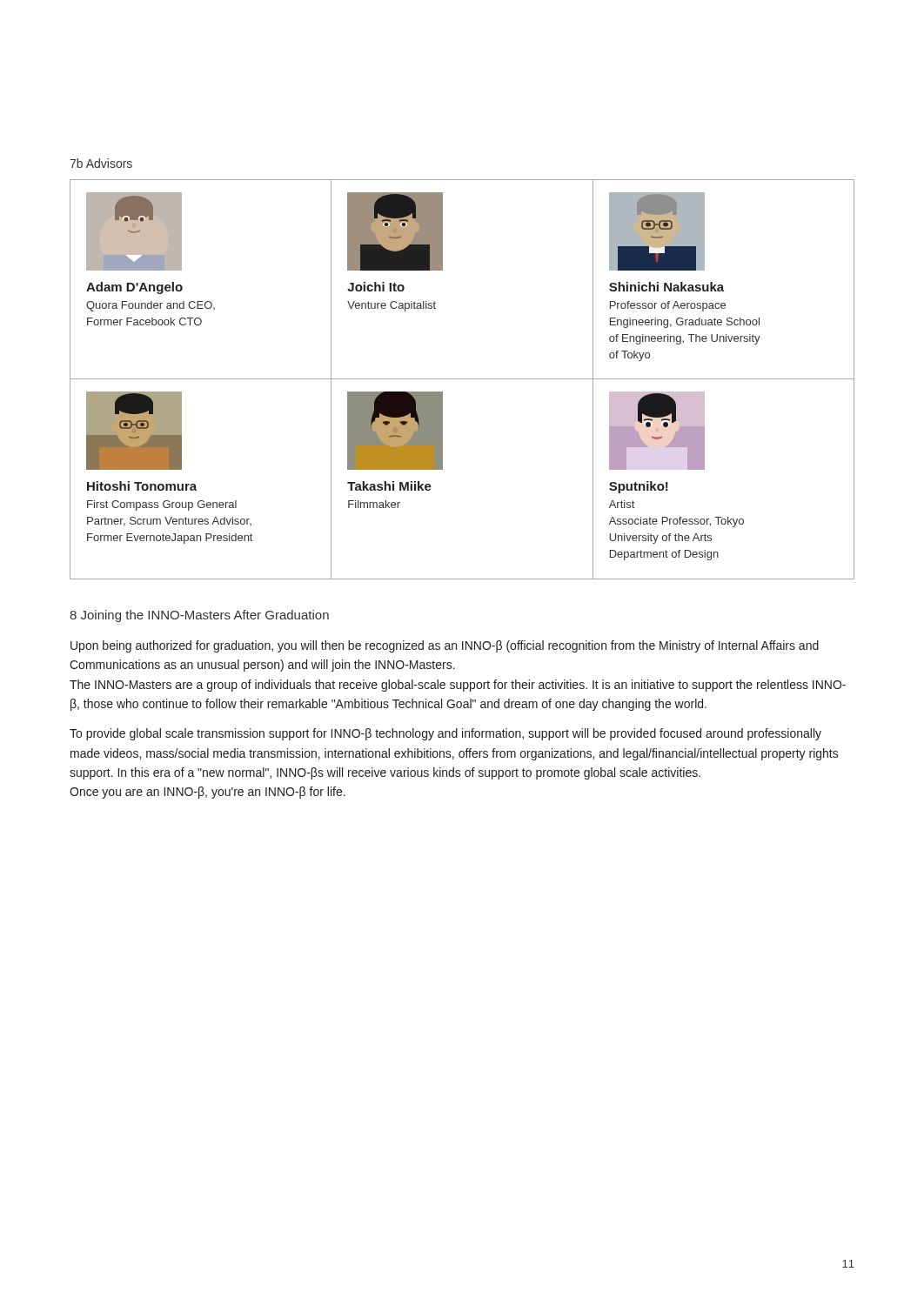924x1305 pixels.
Task: Navigate to the passage starting "7b Advisors"
Action: [x=101, y=164]
